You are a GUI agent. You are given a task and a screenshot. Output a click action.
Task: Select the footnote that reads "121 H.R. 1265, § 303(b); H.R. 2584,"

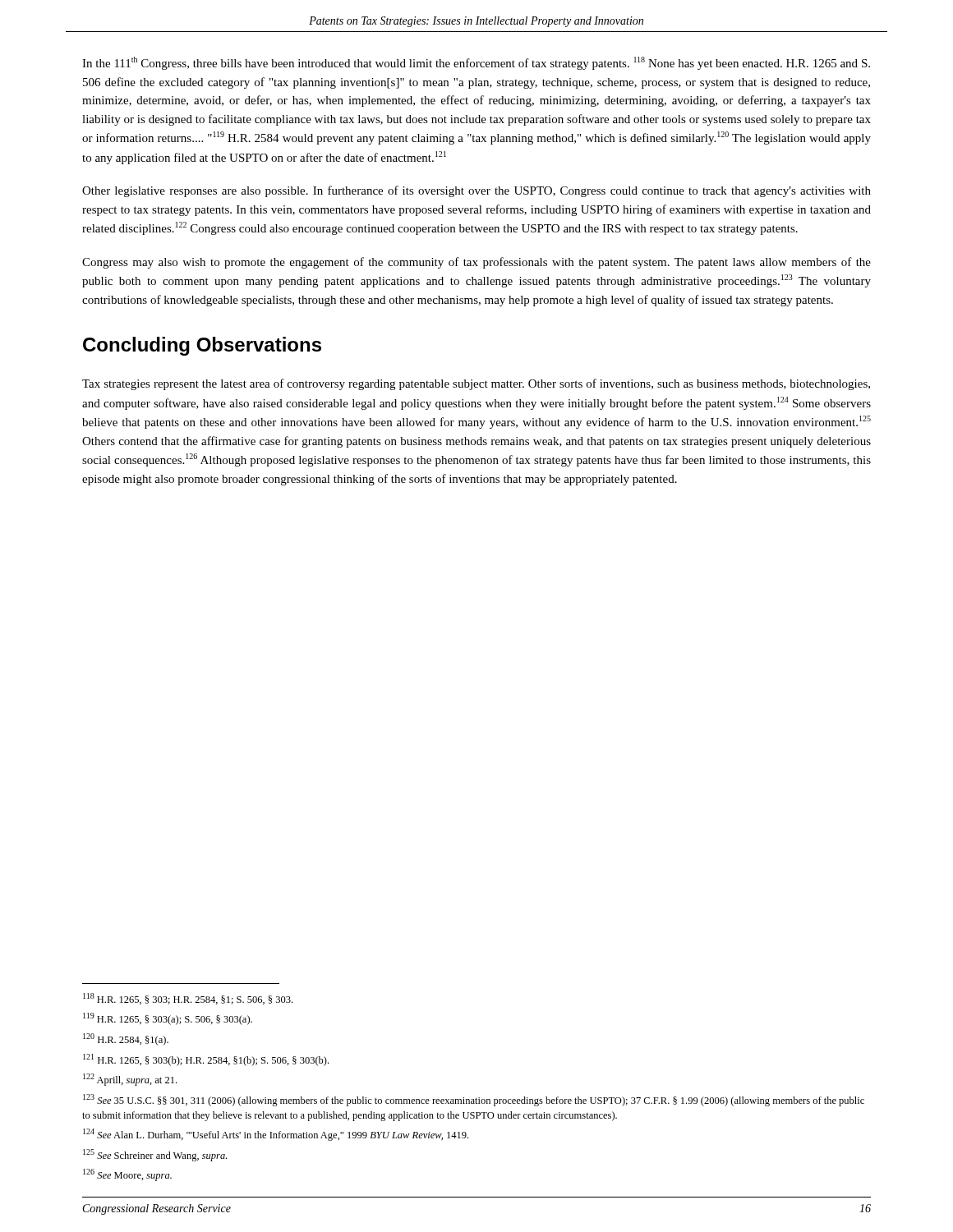click(206, 1059)
